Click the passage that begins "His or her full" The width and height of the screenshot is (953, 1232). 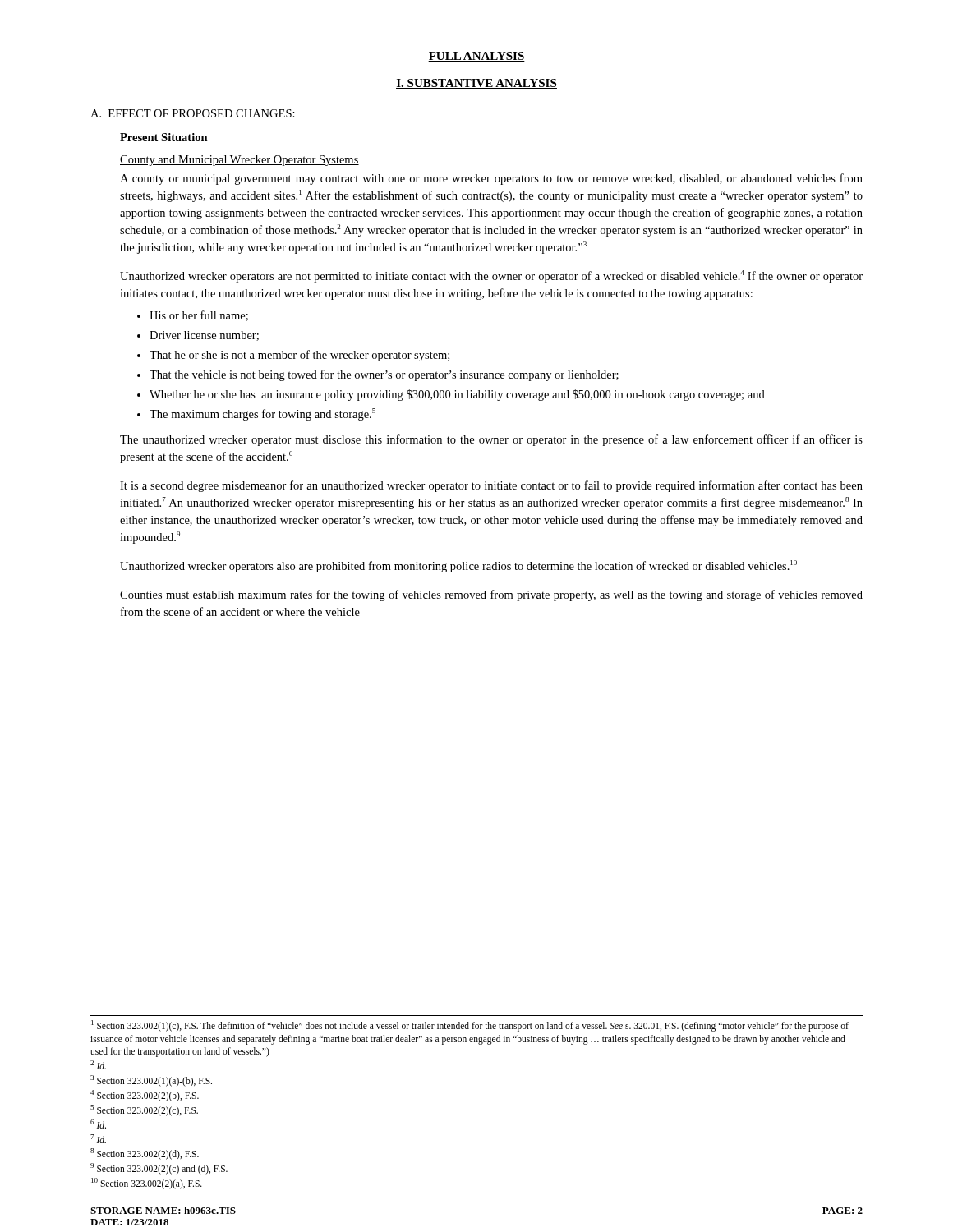tap(491, 365)
